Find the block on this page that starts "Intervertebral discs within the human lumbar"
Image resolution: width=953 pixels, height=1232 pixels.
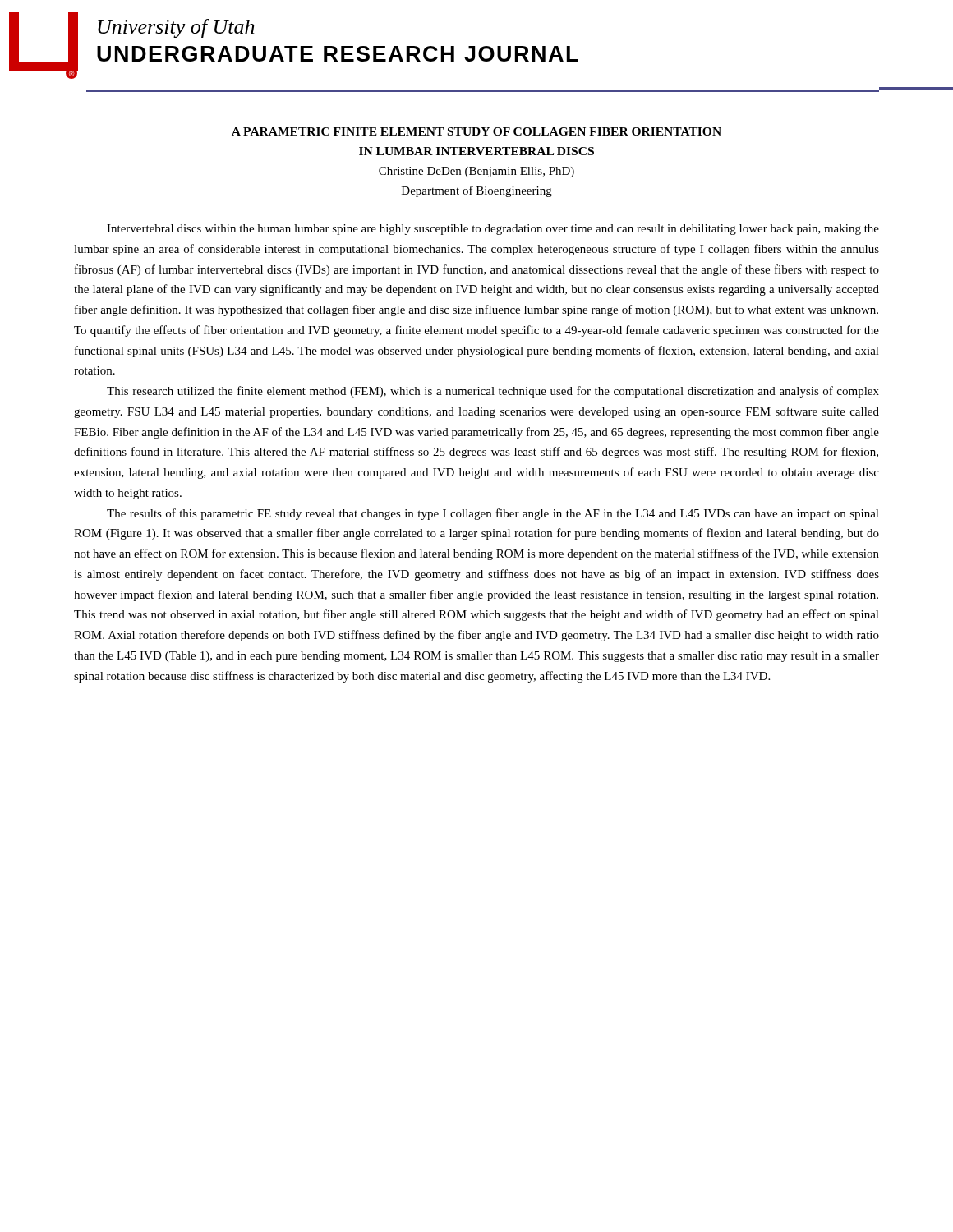[476, 299]
